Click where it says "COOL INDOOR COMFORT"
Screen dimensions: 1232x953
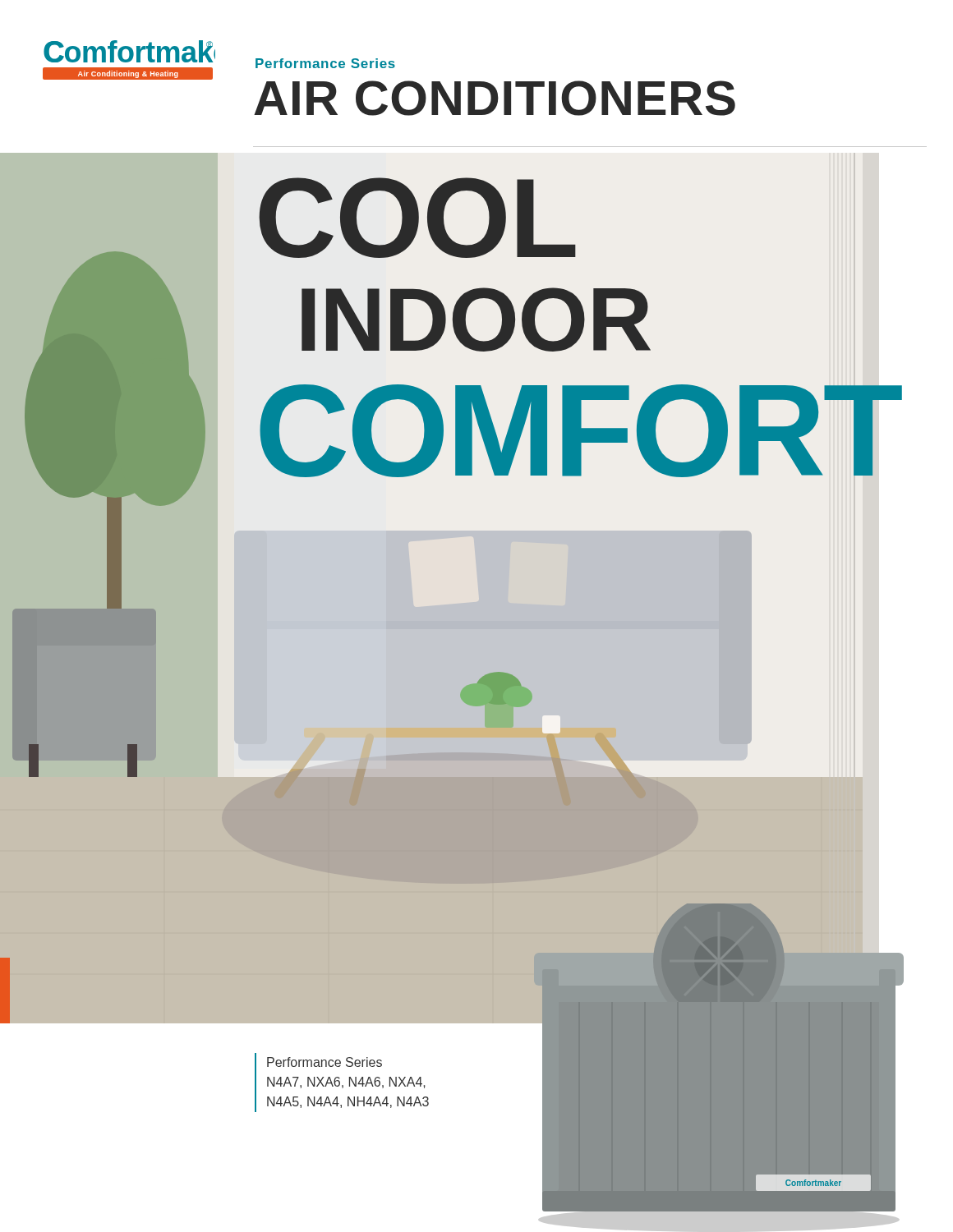tap(578, 329)
